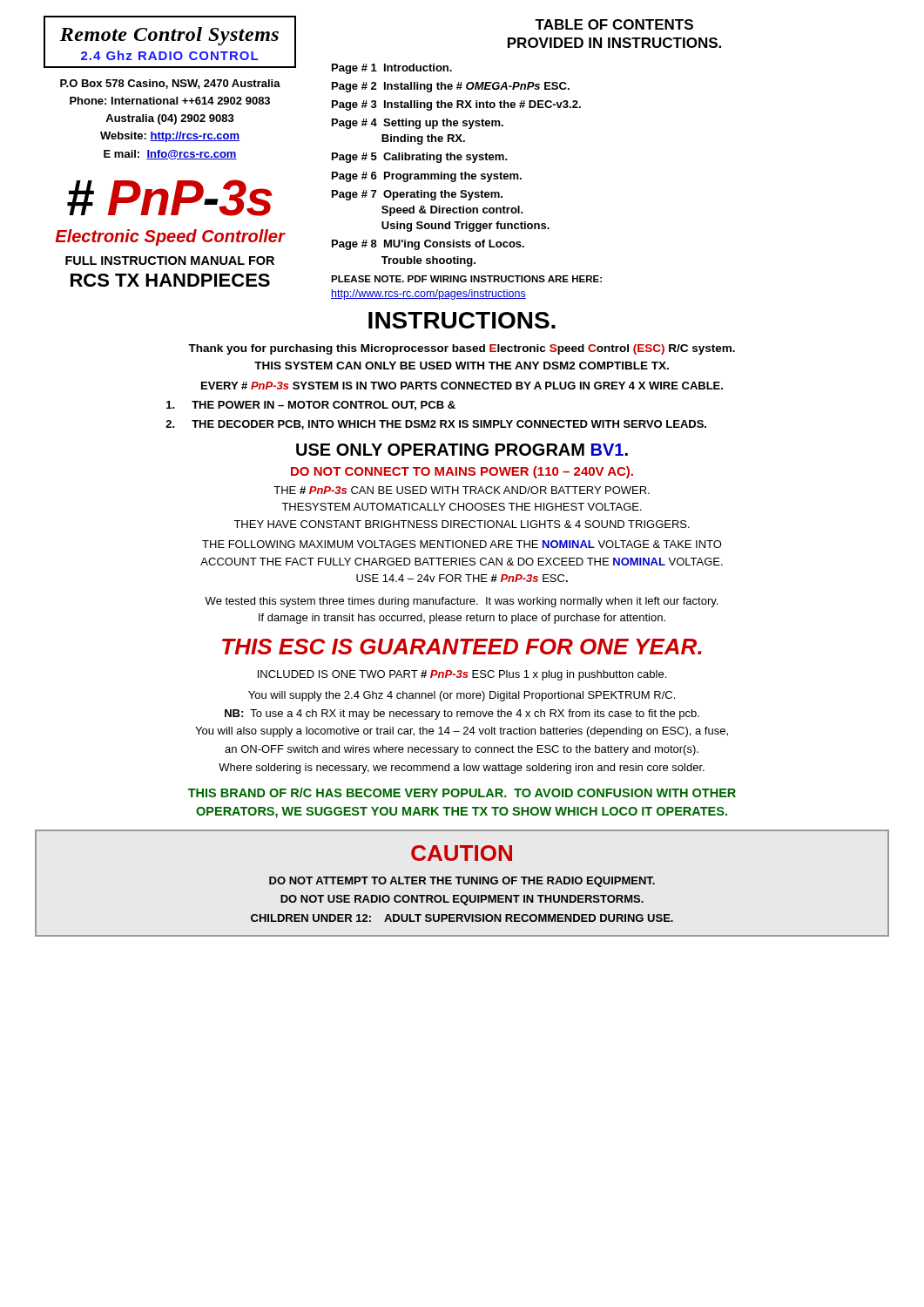924x1307 pixels.
Task: Point to the block beginning "Page # 8"
Action: [x=428, y=252]
